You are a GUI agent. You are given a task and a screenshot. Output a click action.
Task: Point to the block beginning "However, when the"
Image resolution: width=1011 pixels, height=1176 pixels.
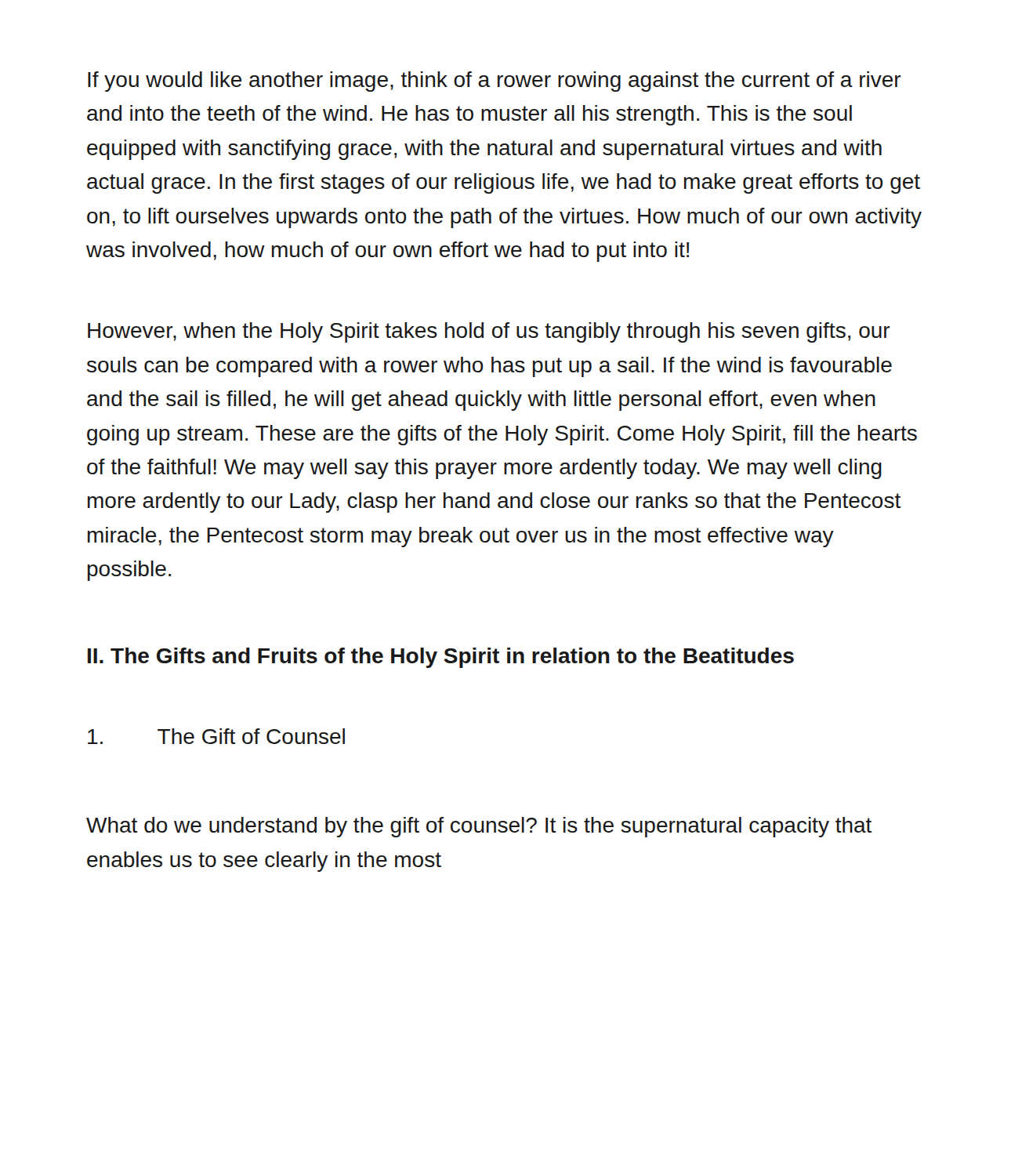pyautogui.click(x=502, y=450)
